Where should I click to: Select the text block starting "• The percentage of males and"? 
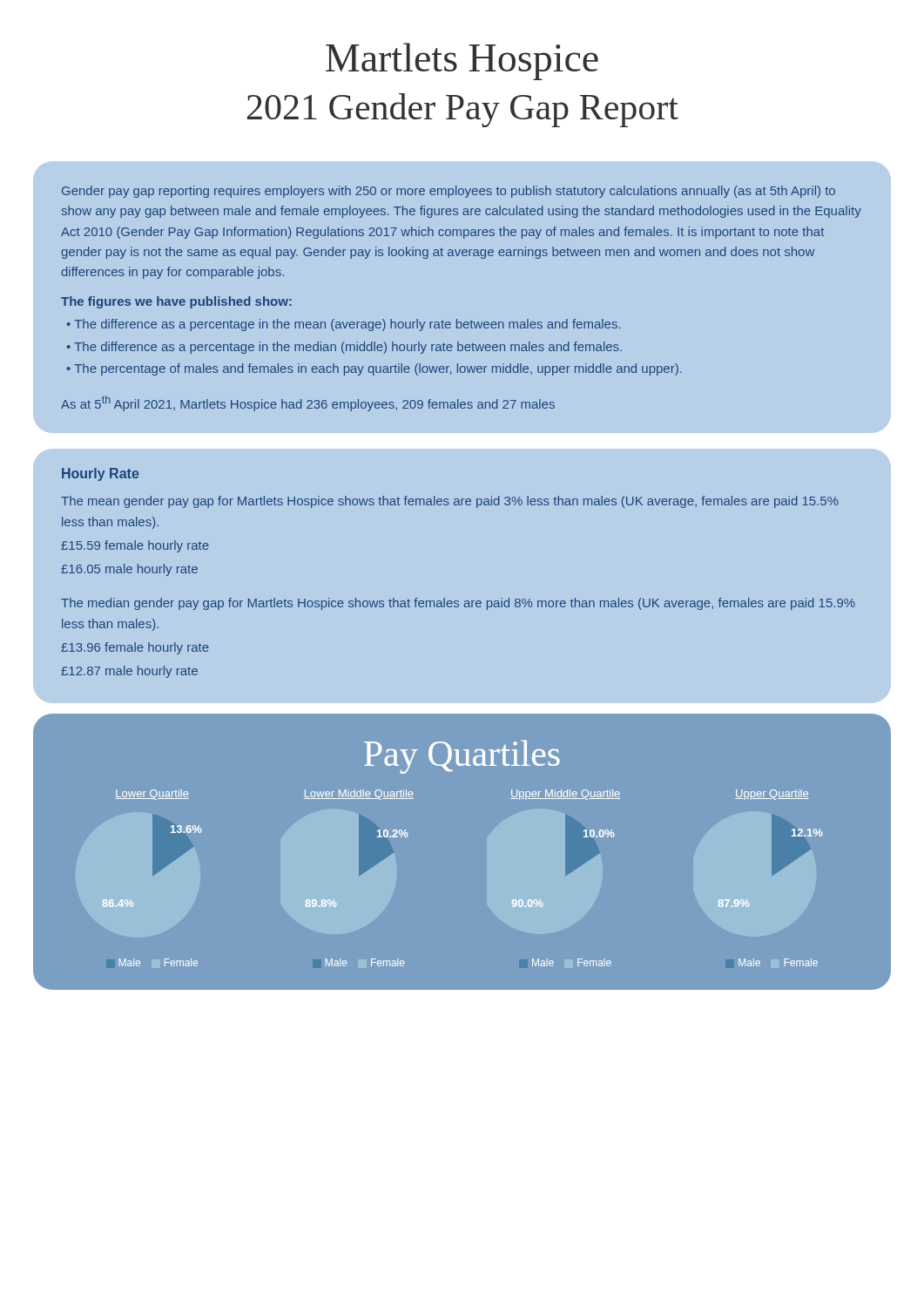pyautogui.click(x=374, y=368)
